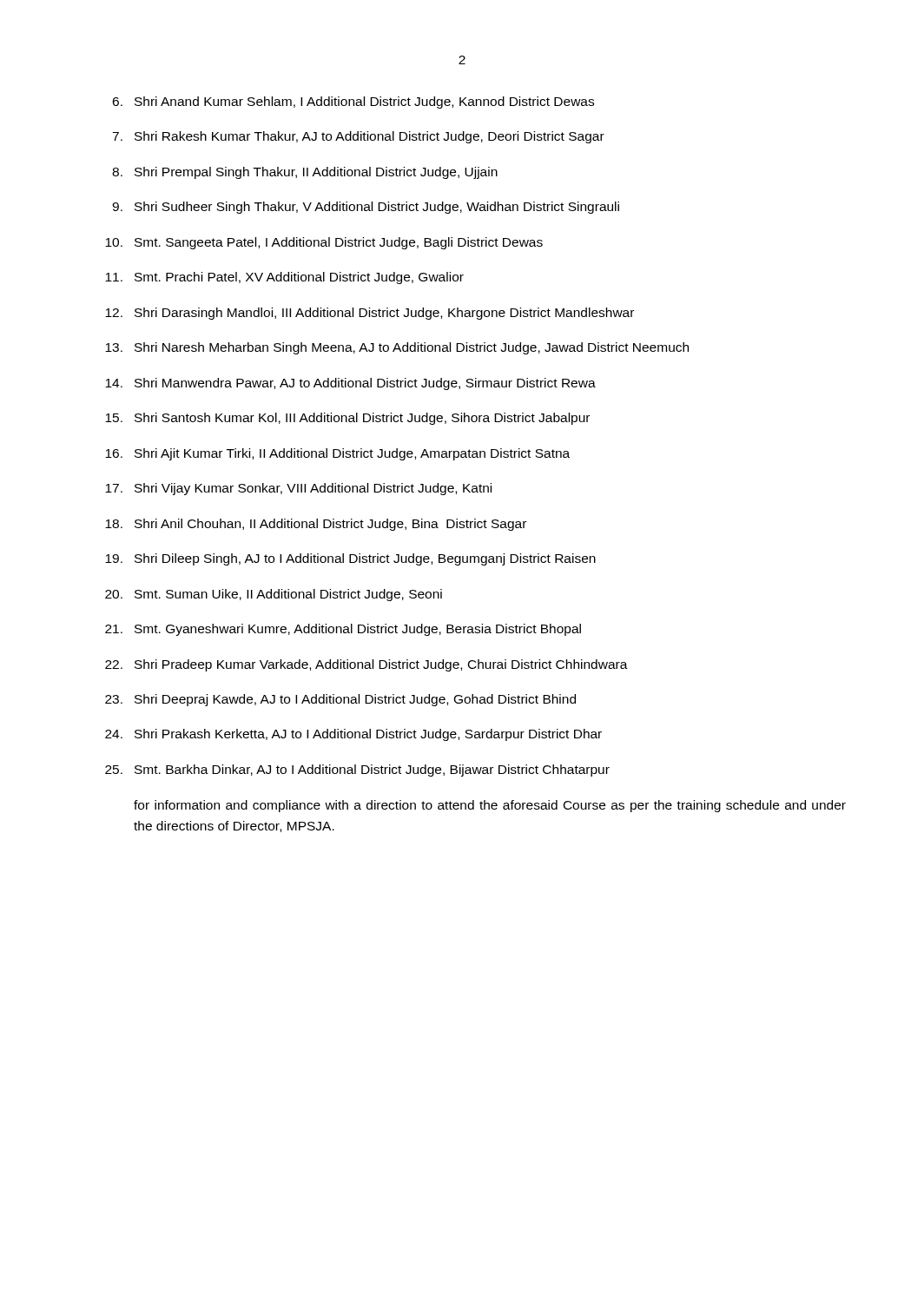Image resolution: width=924 pixels, height=1303 pixels.
Task: Locate the list item containing "6. Shri Anand Kumar"
Action: coord(462,102)
